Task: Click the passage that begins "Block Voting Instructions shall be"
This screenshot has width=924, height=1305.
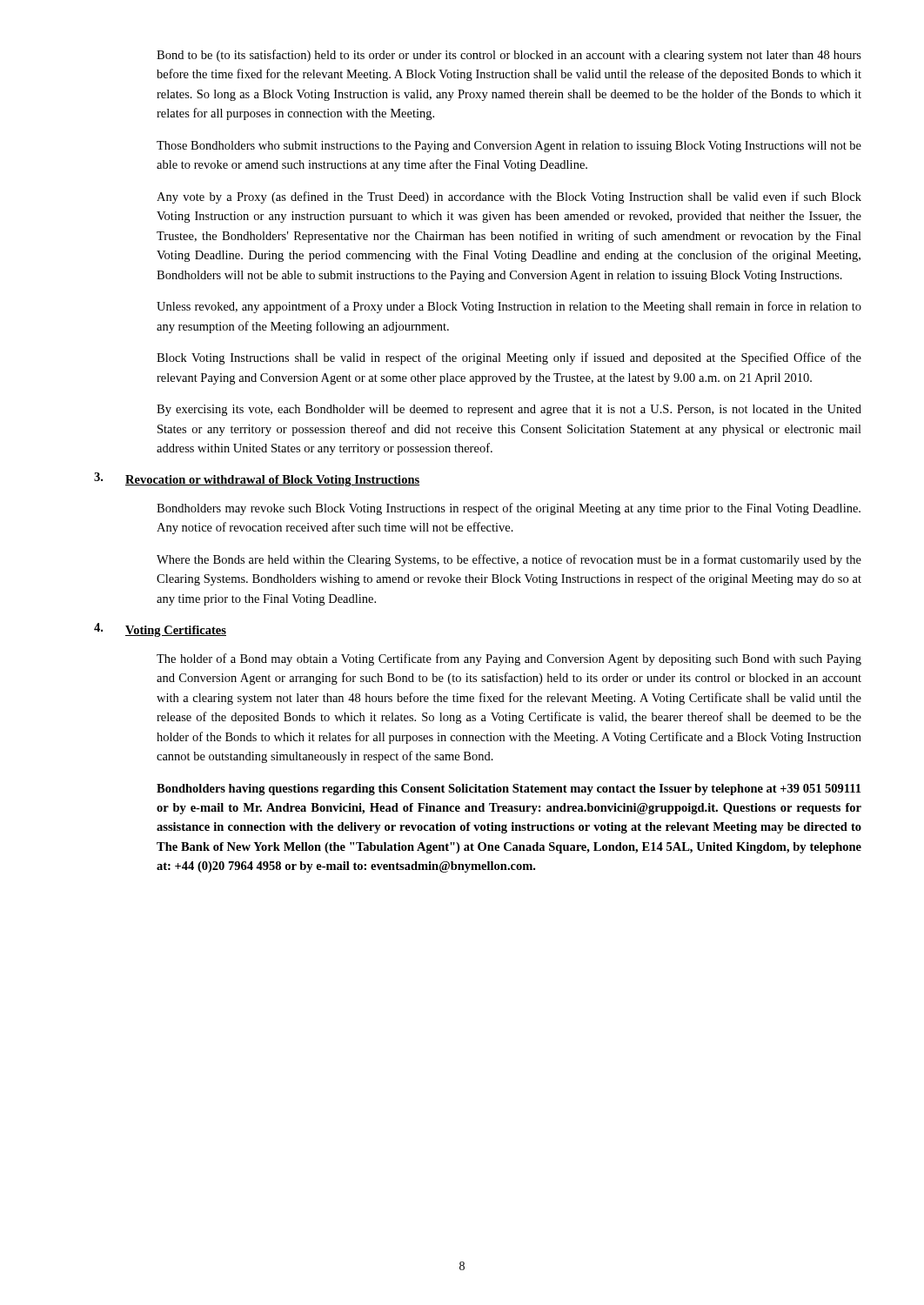Action: [x=509, y=367]
